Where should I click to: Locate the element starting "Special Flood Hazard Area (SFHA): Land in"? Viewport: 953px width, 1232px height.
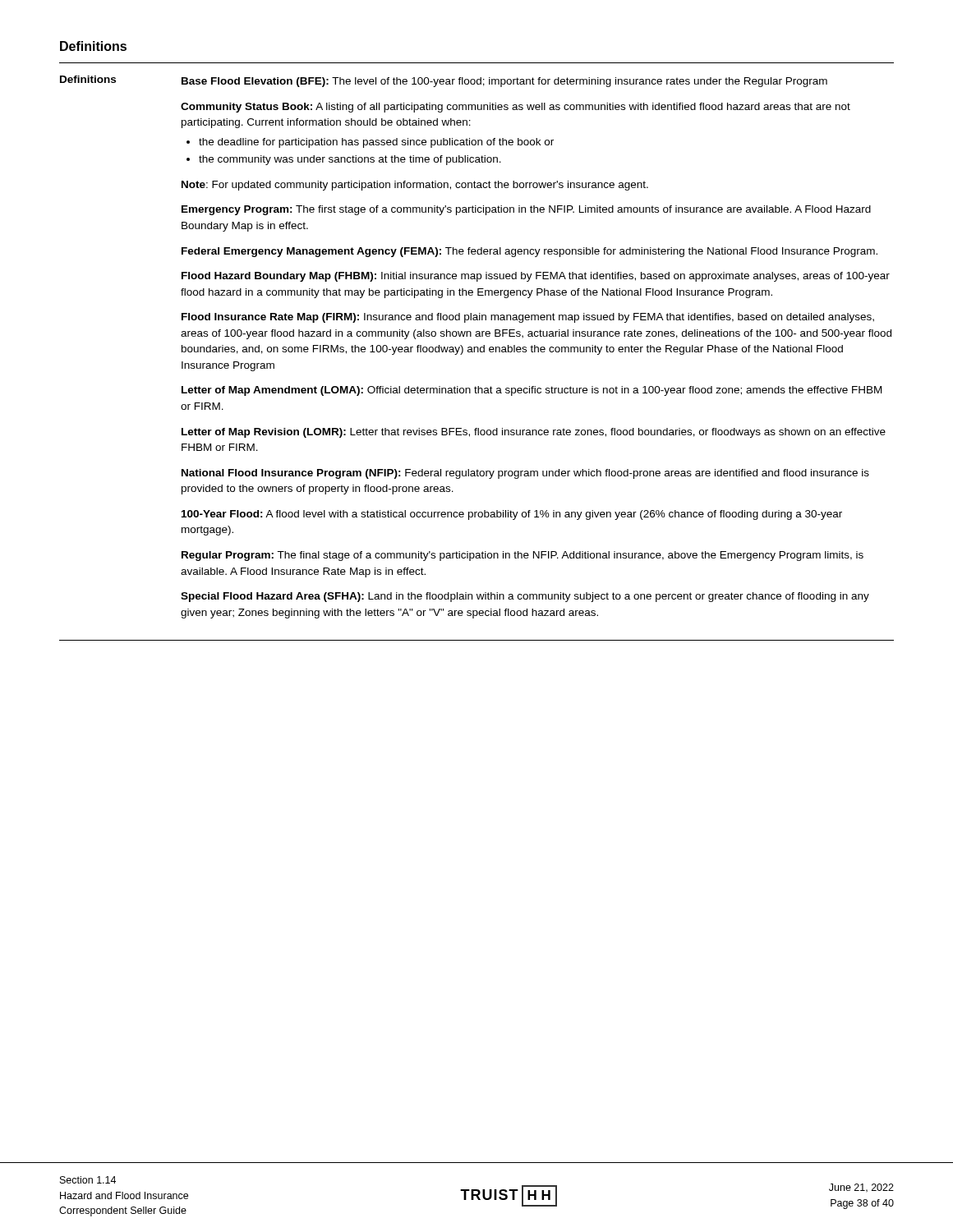pos(525,604)
